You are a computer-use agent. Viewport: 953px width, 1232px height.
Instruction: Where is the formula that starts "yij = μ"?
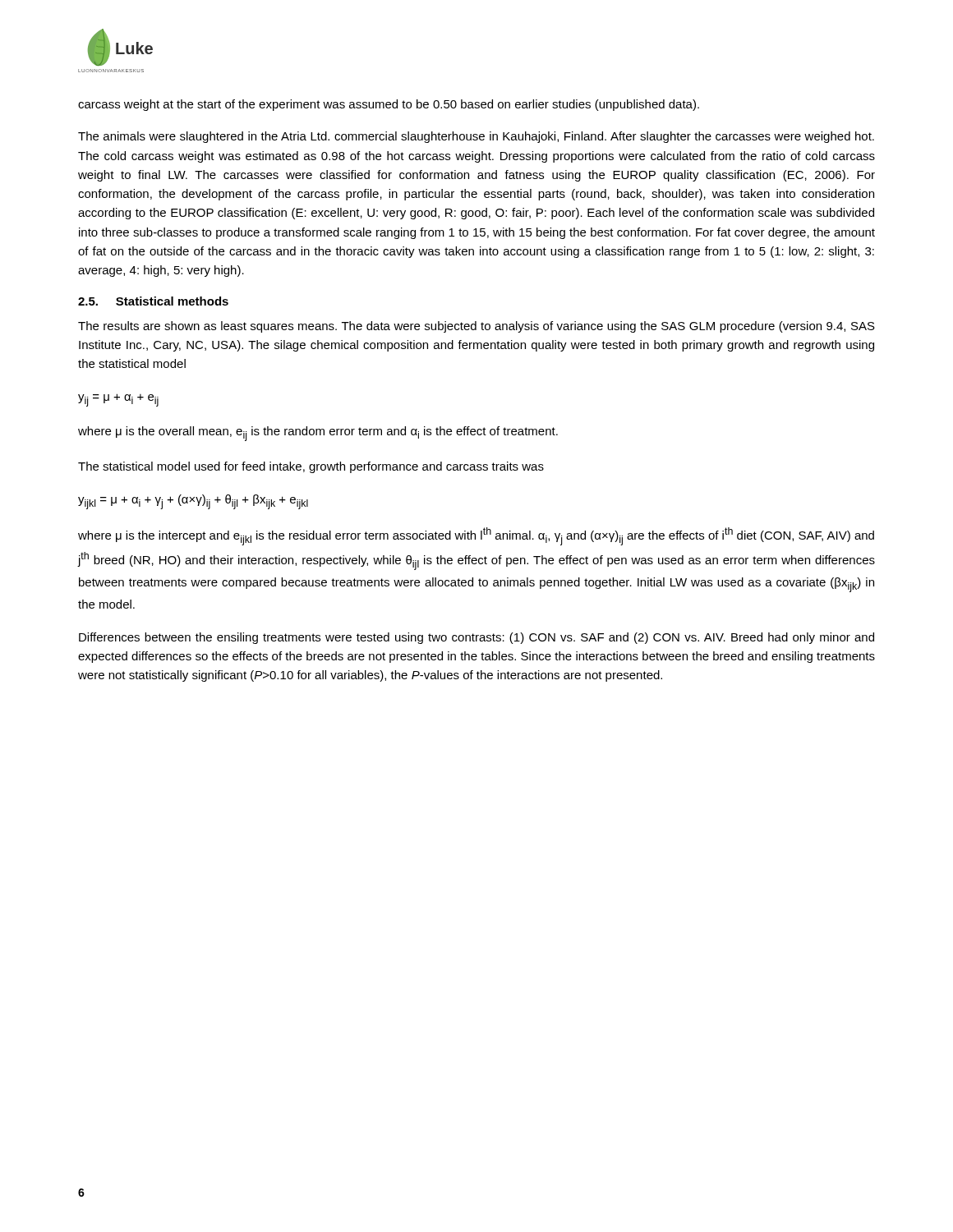pyautogui.click(x=118, y=398)
